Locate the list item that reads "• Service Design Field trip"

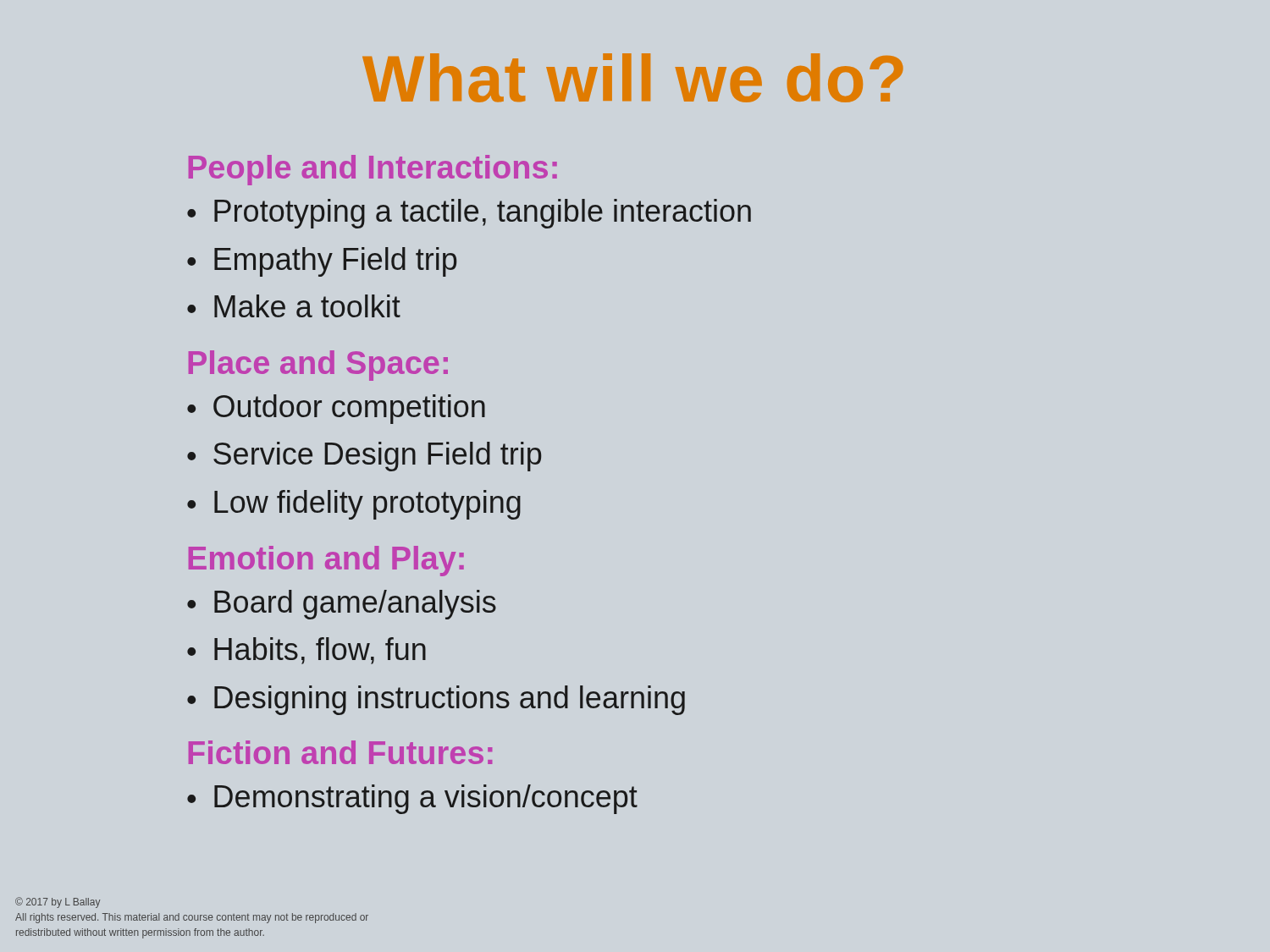click(x=364, y=456)
